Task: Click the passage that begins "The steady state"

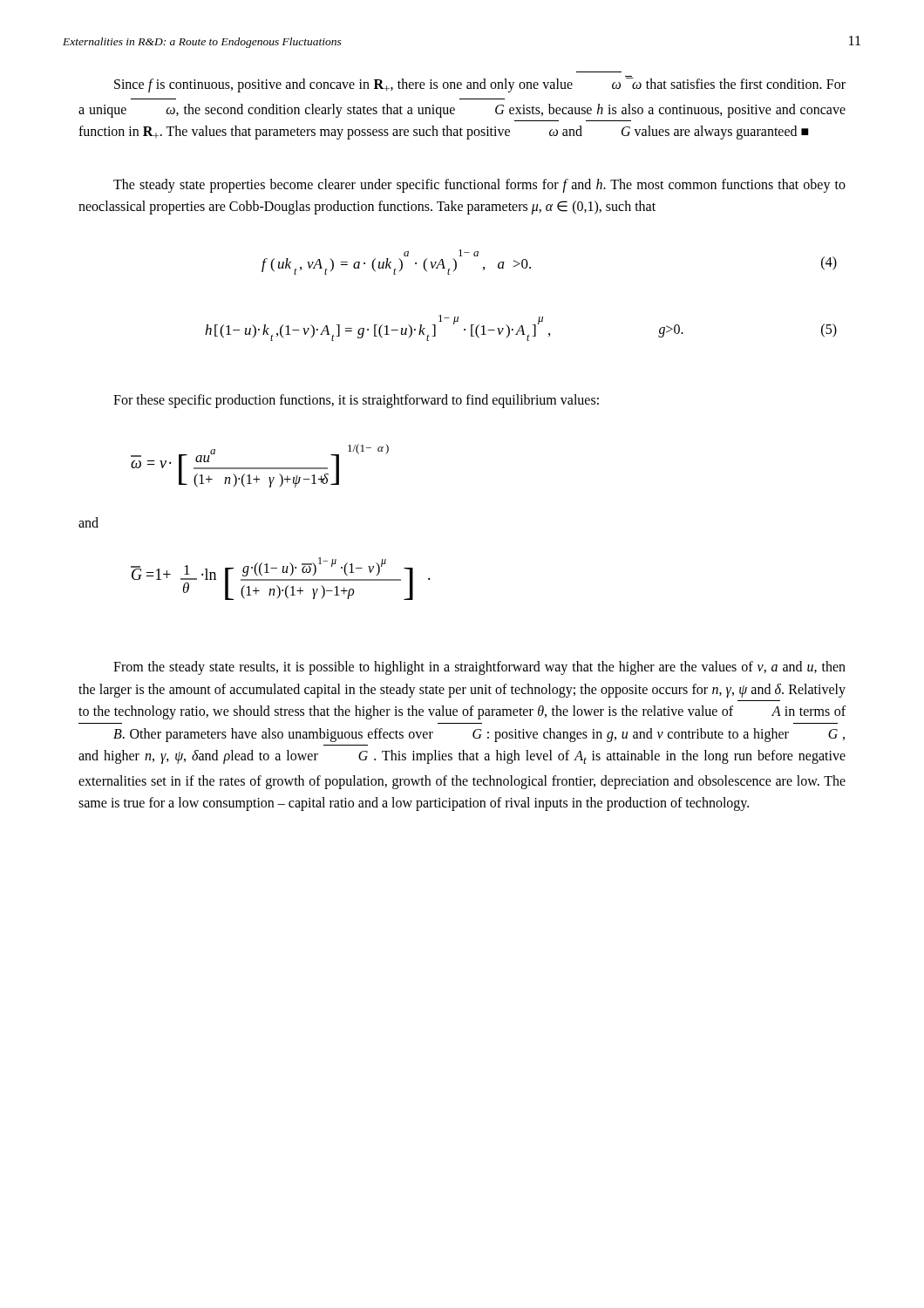Action: [x=462, y=195]
